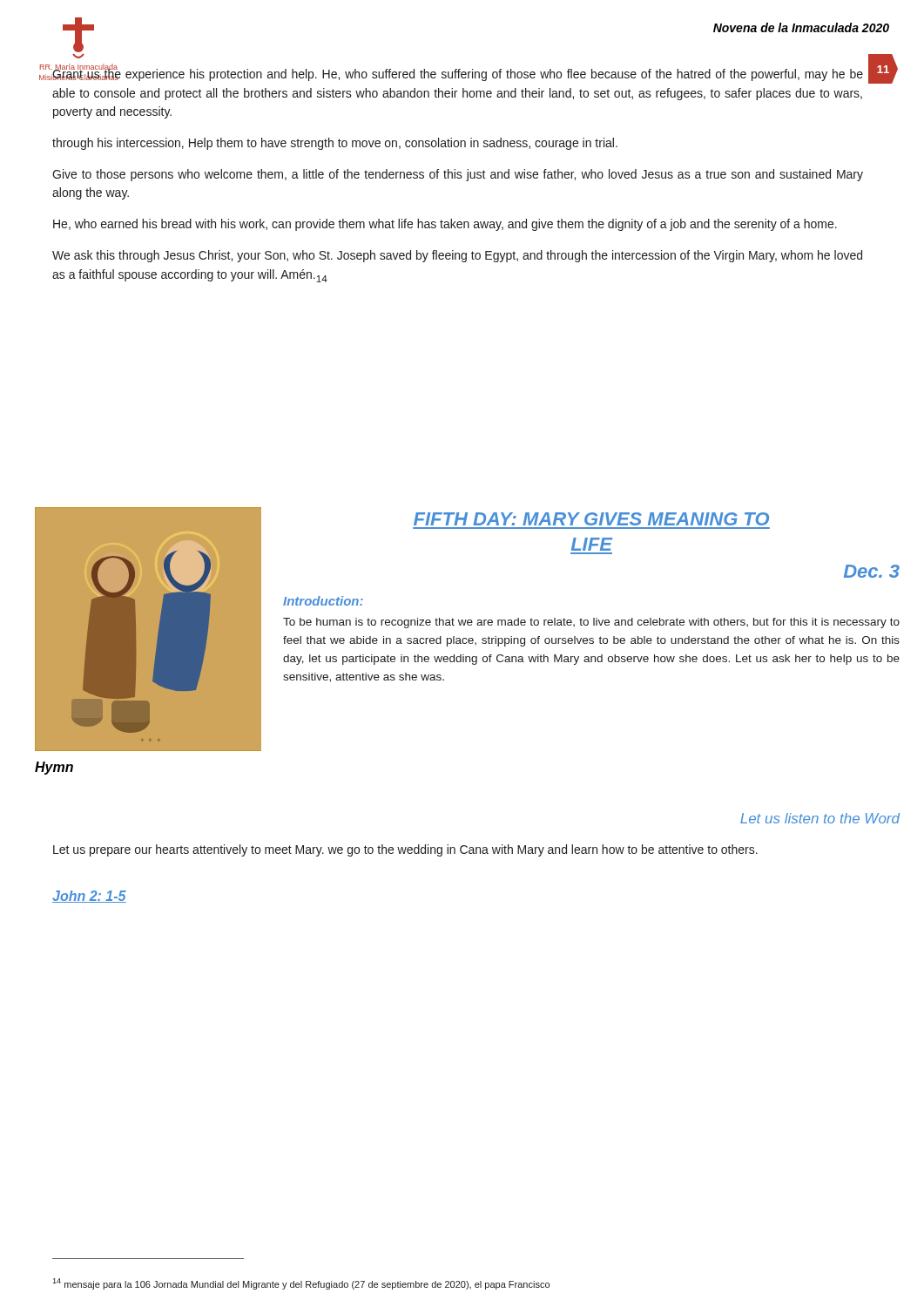The image size is (924, 1307).
Task: Point to the region starting "John 2: 1-5"
Action: pos(89,896)
